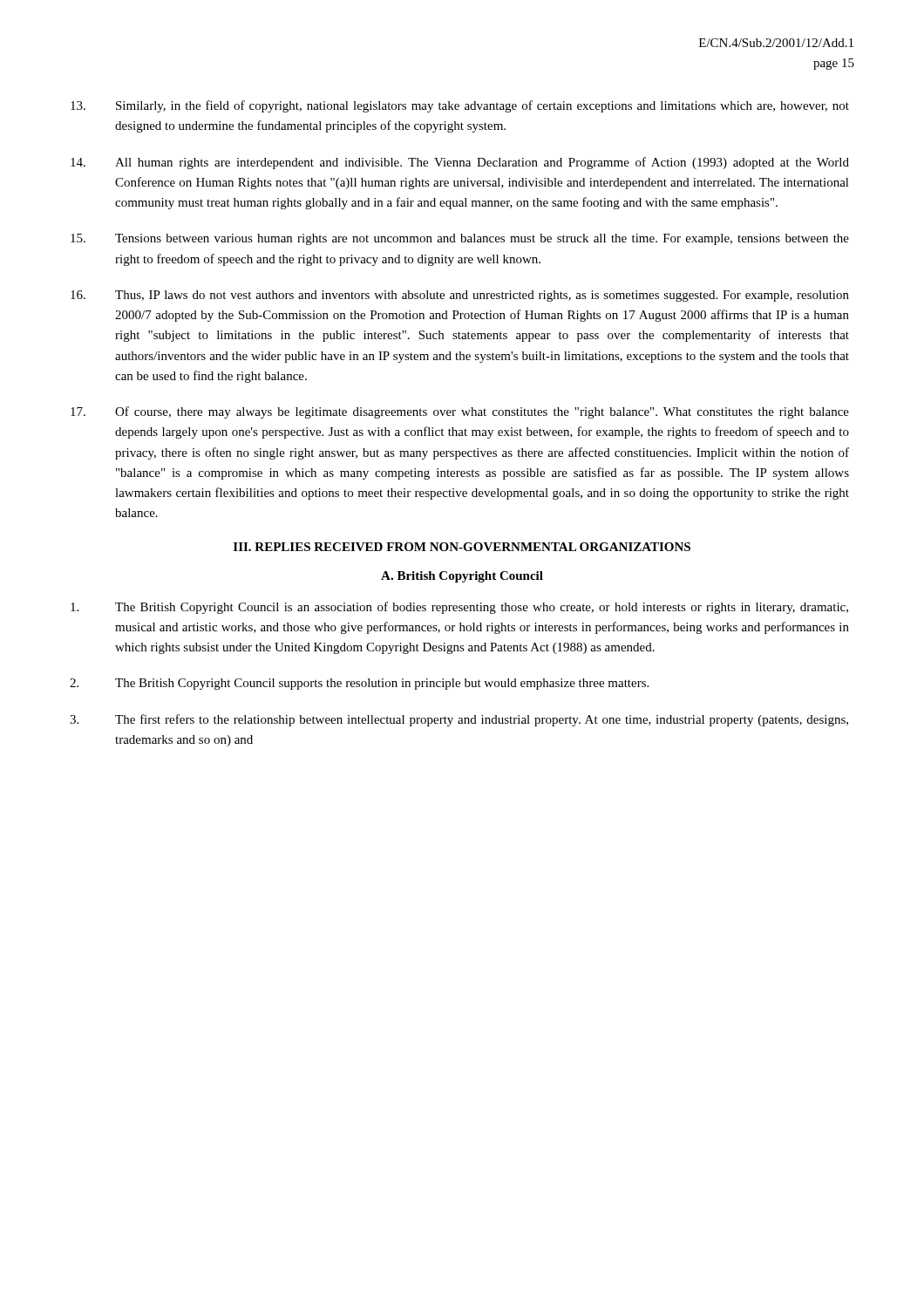The height and width of the screenshot is (1308, 924).
Task: Point to the block beginning "The British Copyright Council is an association"
Action: (x=459, y=627)
